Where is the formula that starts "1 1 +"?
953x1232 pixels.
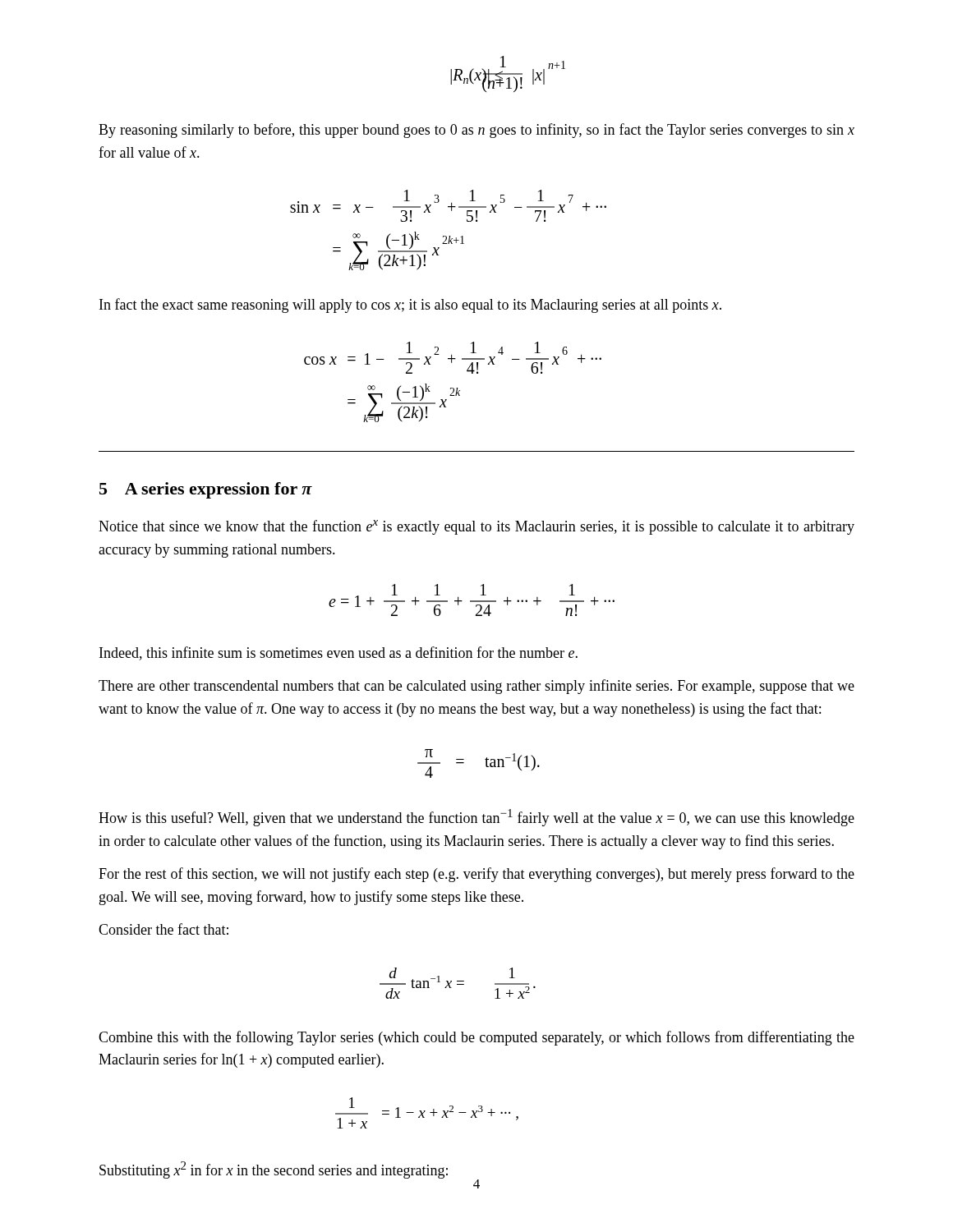[x=476, y=1112]
